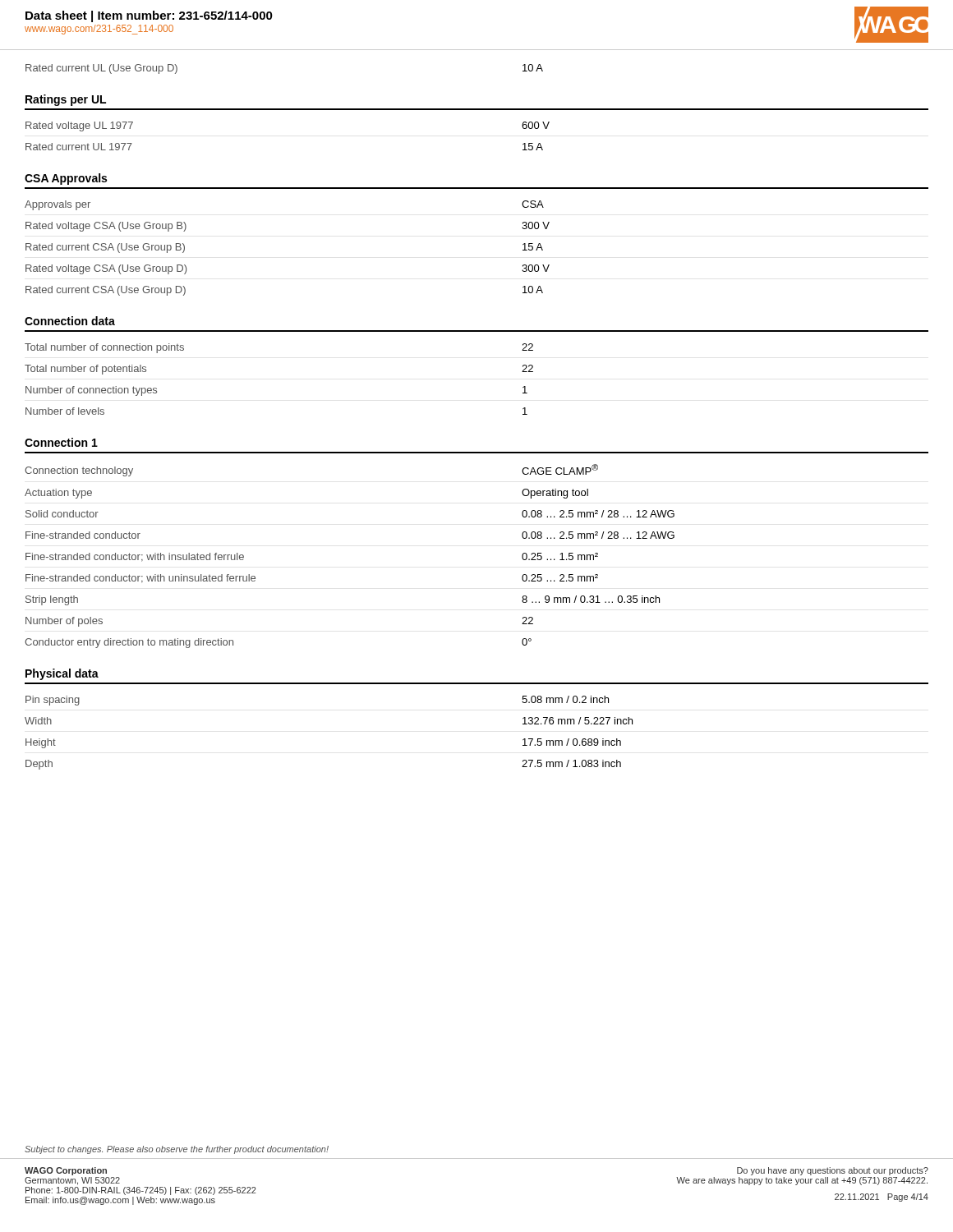This screenshot has height=1232, width=953.
Task: Locate the section header with the text "Connection data"
Action: [70, 321]
